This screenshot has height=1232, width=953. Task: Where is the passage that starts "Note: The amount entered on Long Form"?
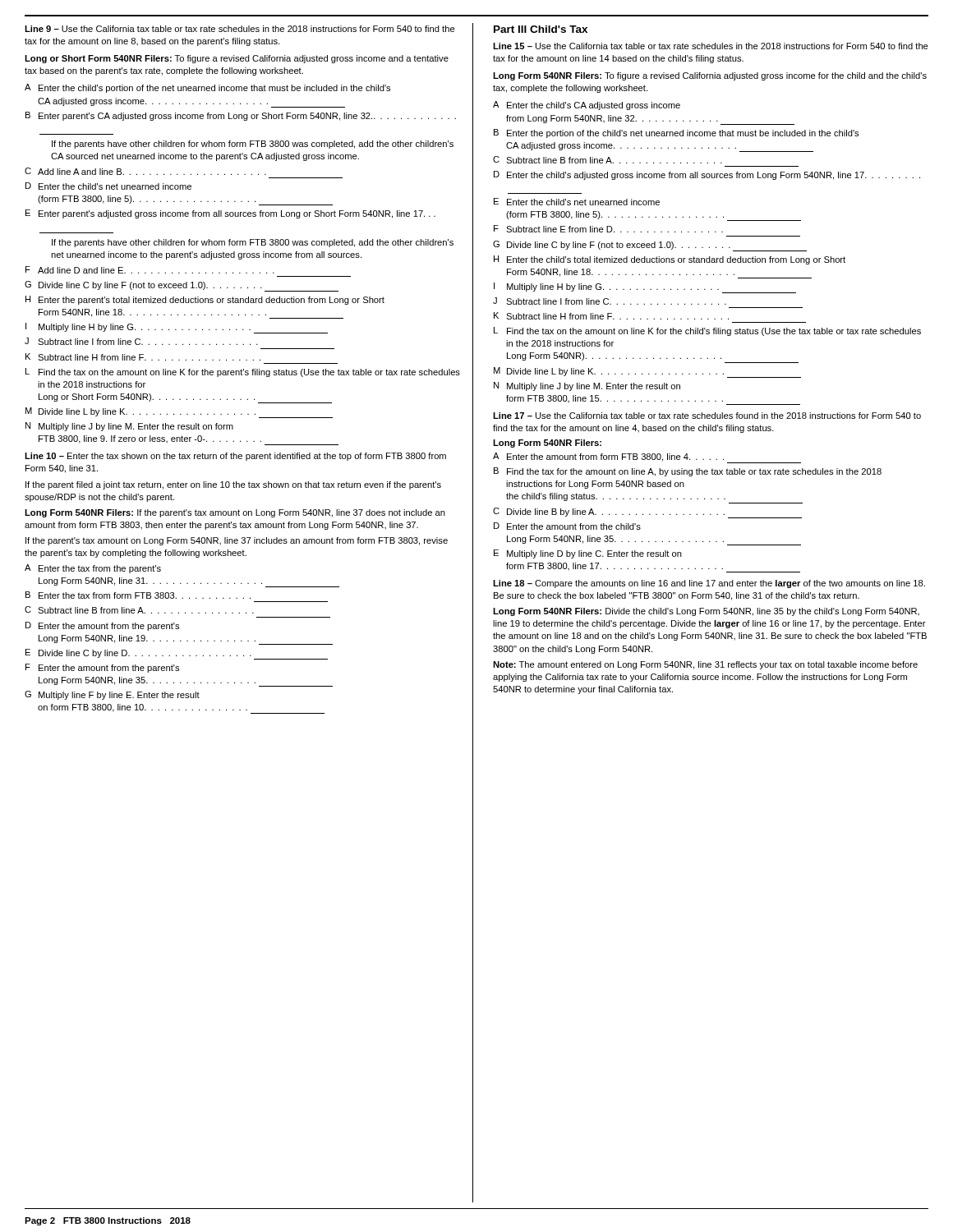tap(711, 677)
